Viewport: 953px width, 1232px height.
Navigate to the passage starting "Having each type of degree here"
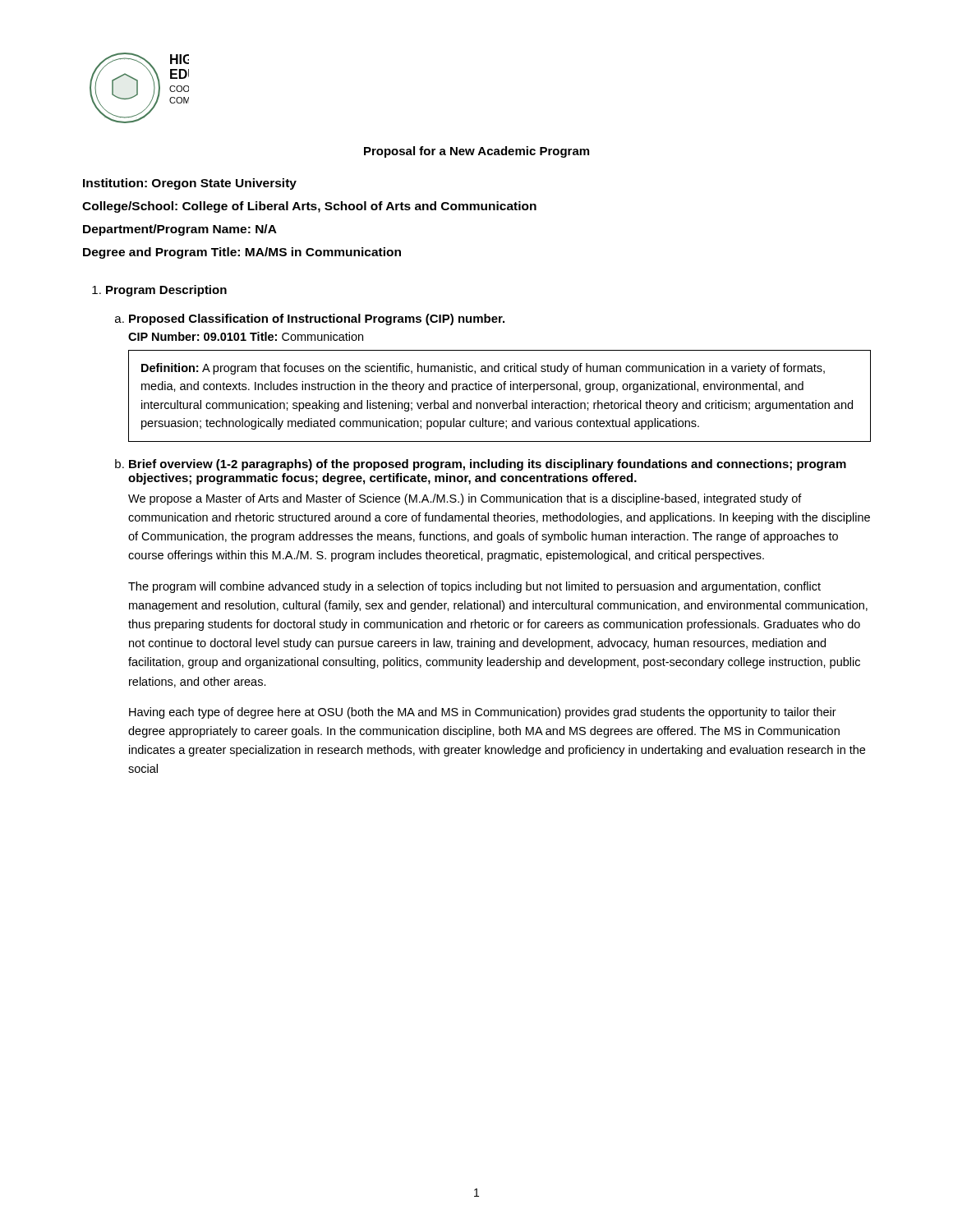(497, 740)
